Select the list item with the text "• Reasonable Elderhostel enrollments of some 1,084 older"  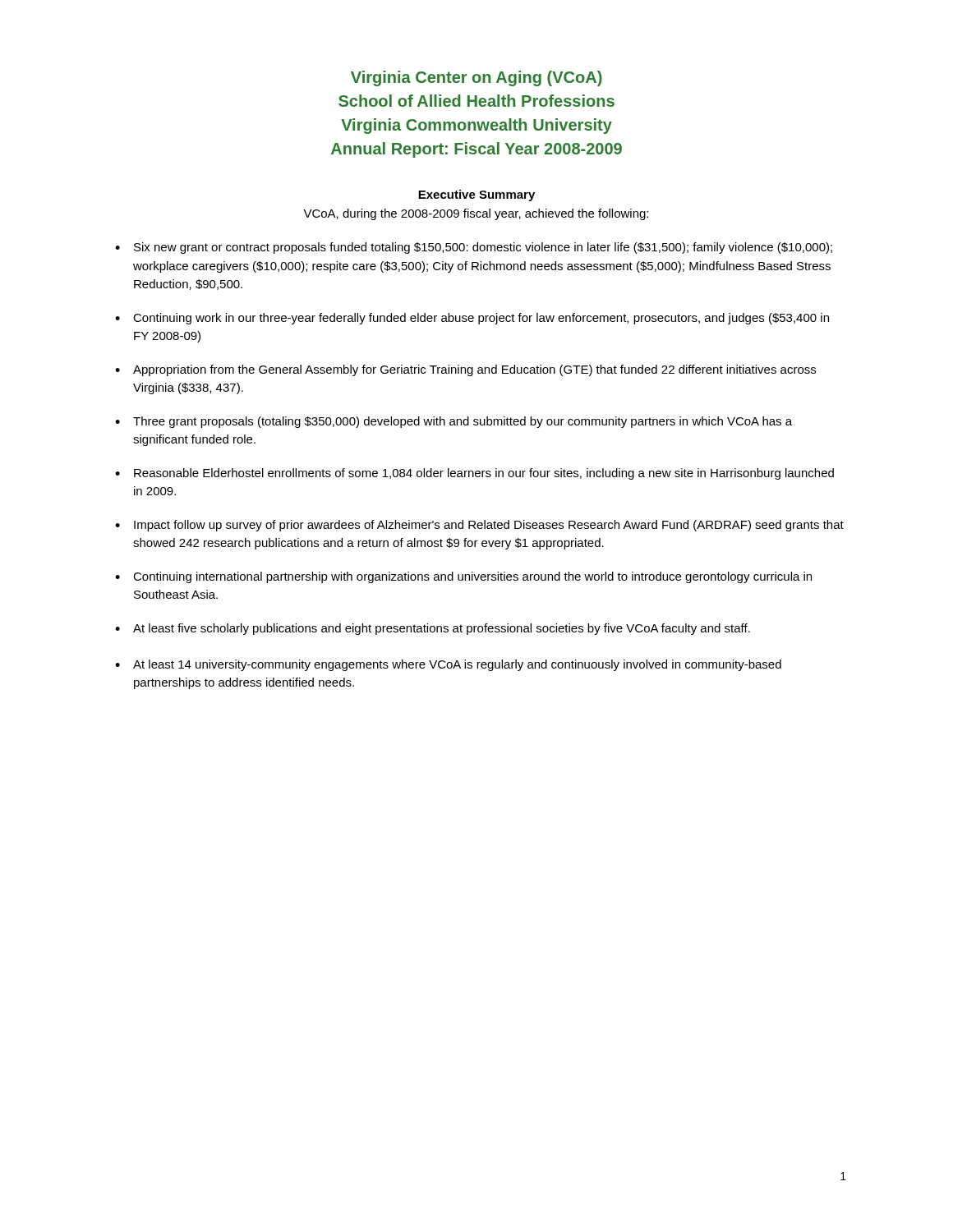(481, 482)
